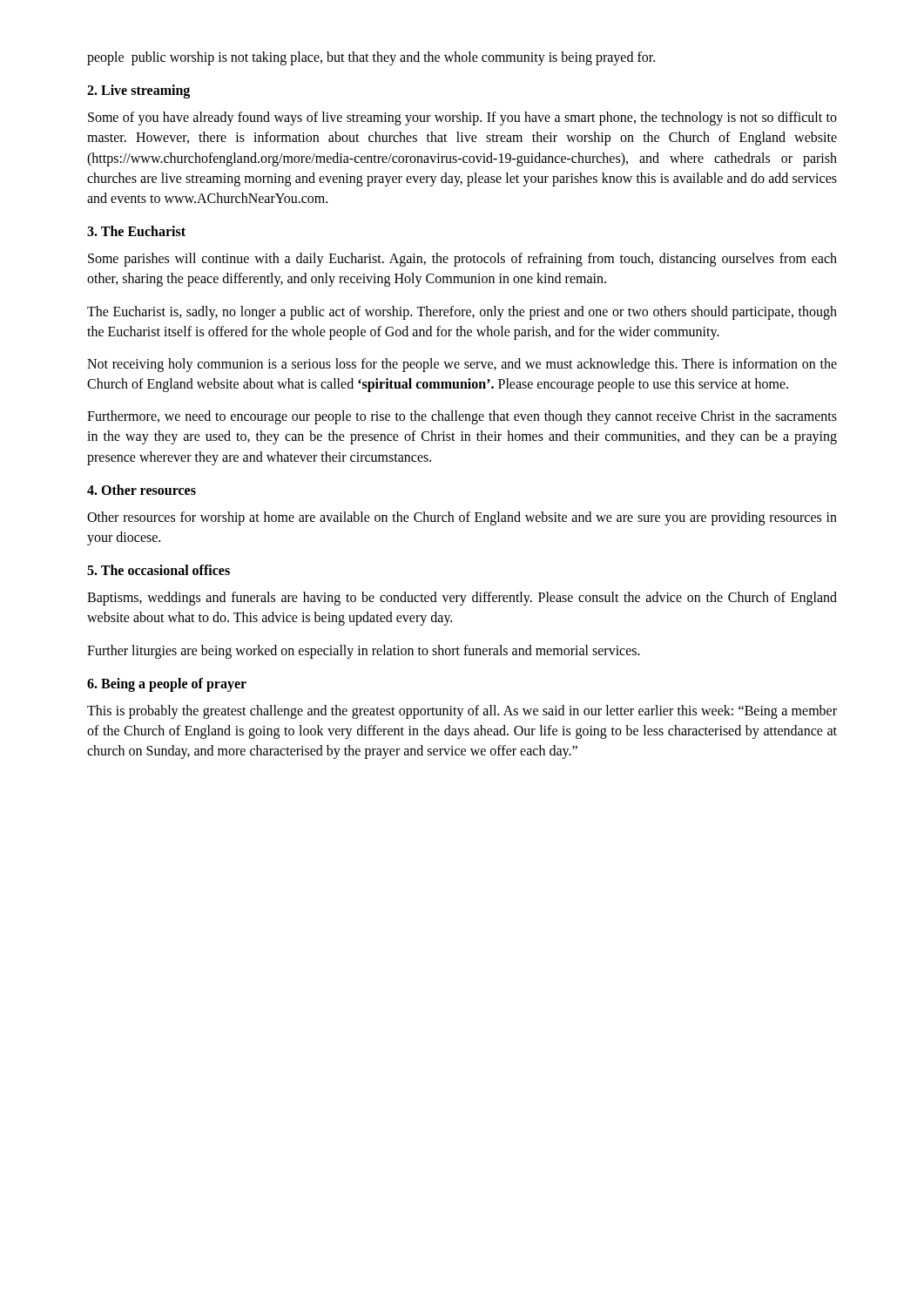Point to "6. Being a people of prayer"

click(x=167, y=683)
